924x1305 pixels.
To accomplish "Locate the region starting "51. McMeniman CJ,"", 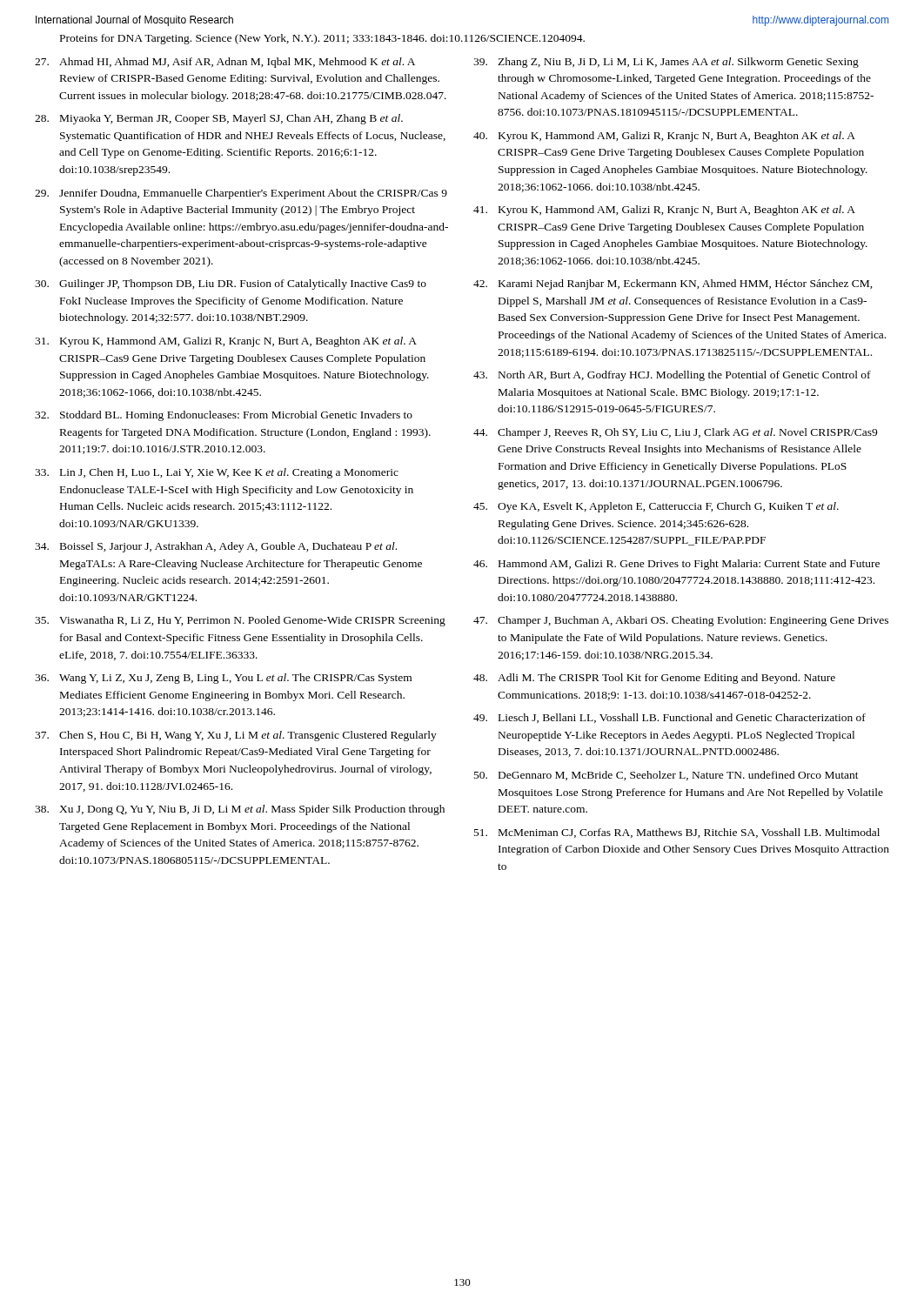I will pos(681,849).
